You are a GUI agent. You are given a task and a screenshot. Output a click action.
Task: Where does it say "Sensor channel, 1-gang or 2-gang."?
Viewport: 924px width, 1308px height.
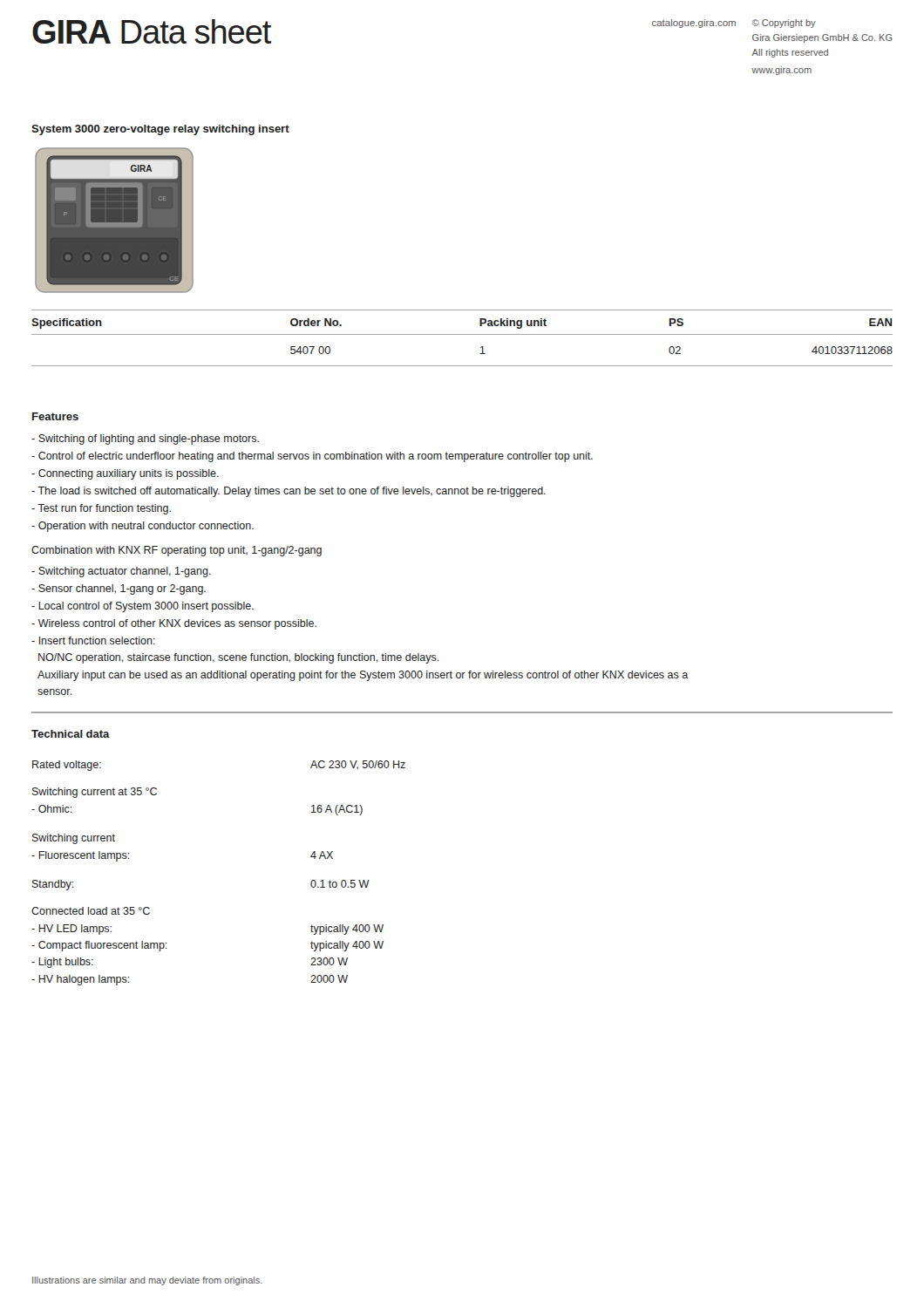(119, 589)
